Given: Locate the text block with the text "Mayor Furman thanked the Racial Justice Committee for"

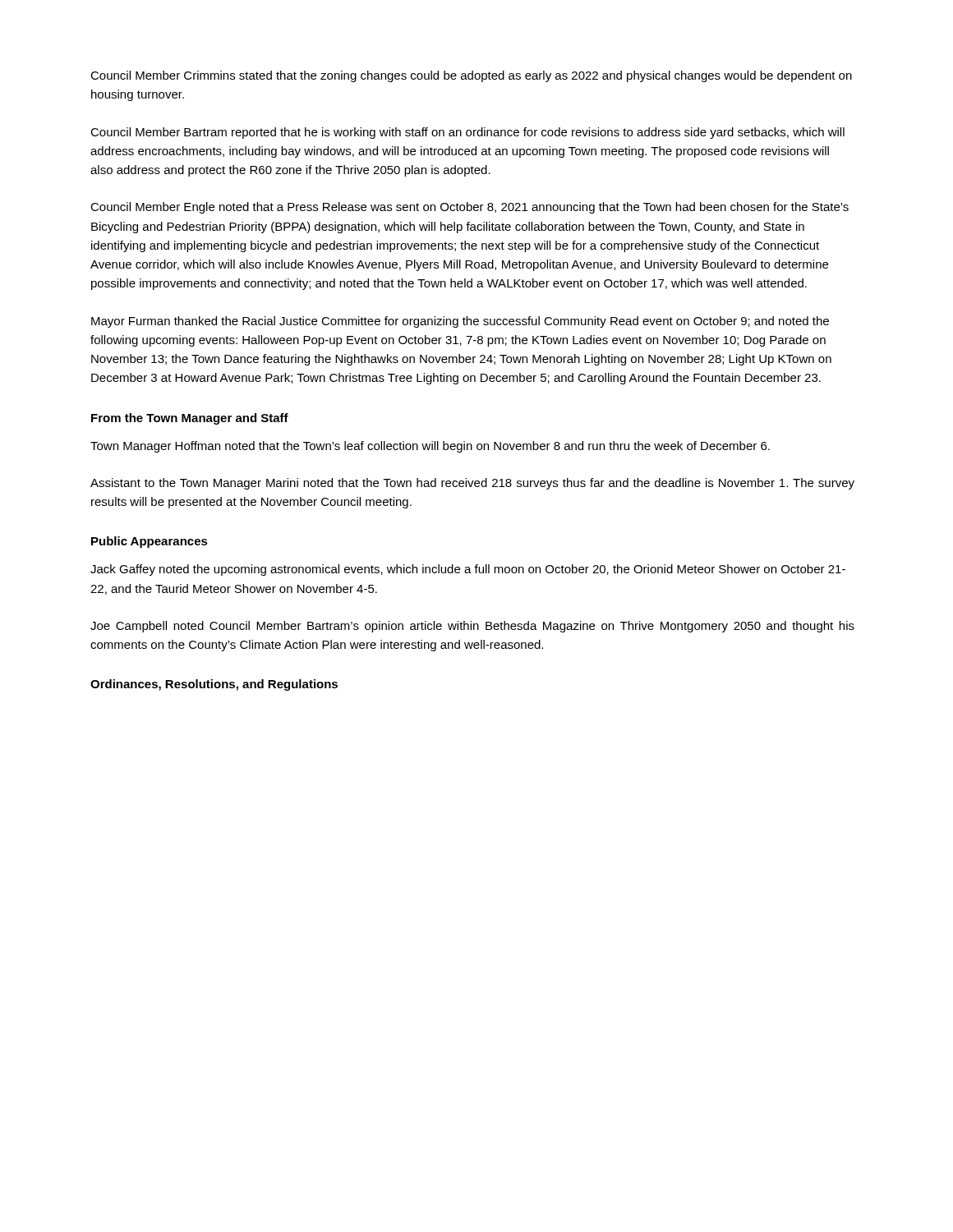Looking at the screenshot, I should click(x=461, y=349).
